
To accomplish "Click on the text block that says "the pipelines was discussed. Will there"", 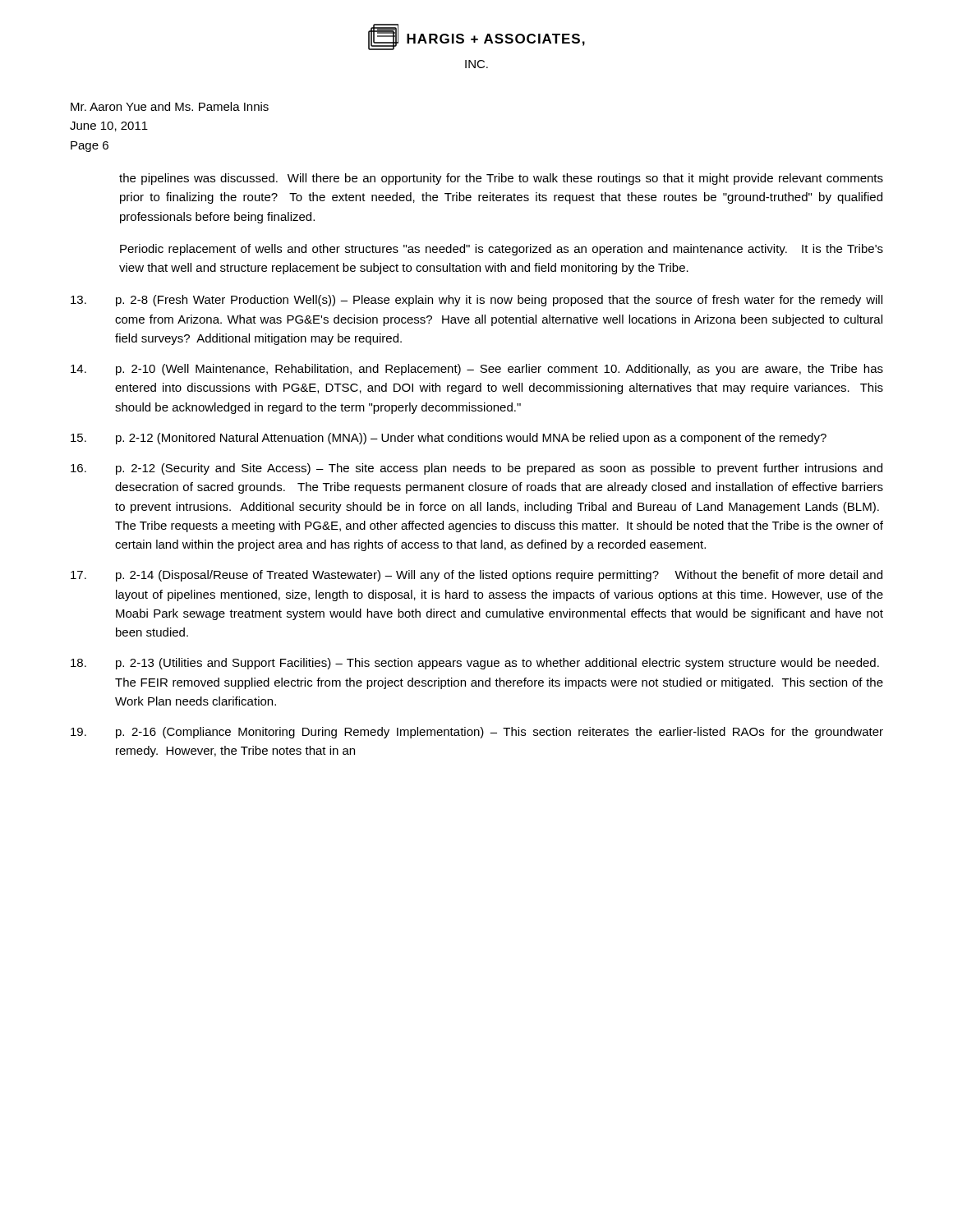I will pyautogui.click(x=501, y=197).
